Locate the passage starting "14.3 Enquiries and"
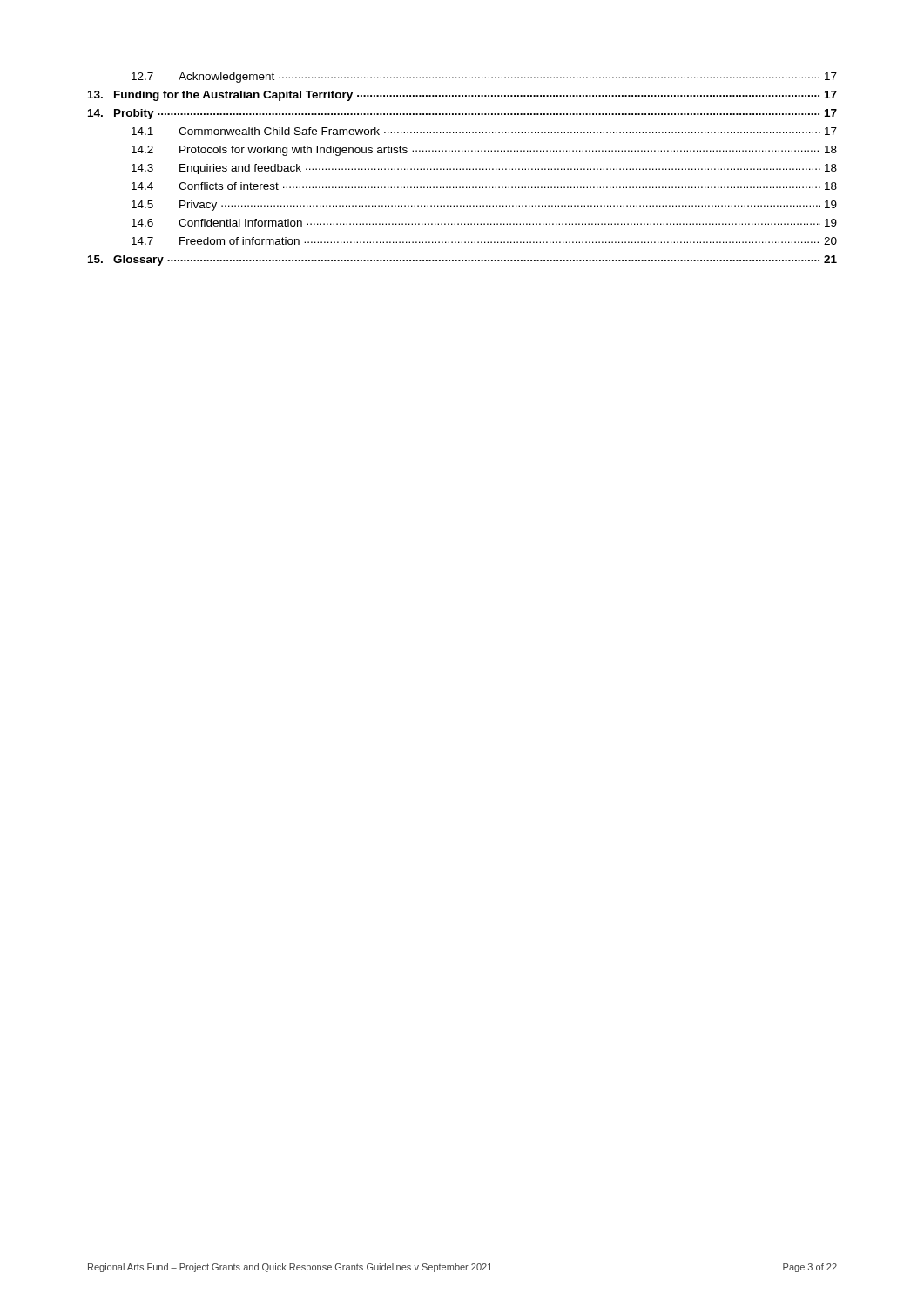This screenshot has width=924, height=1307. click(484, 168)
